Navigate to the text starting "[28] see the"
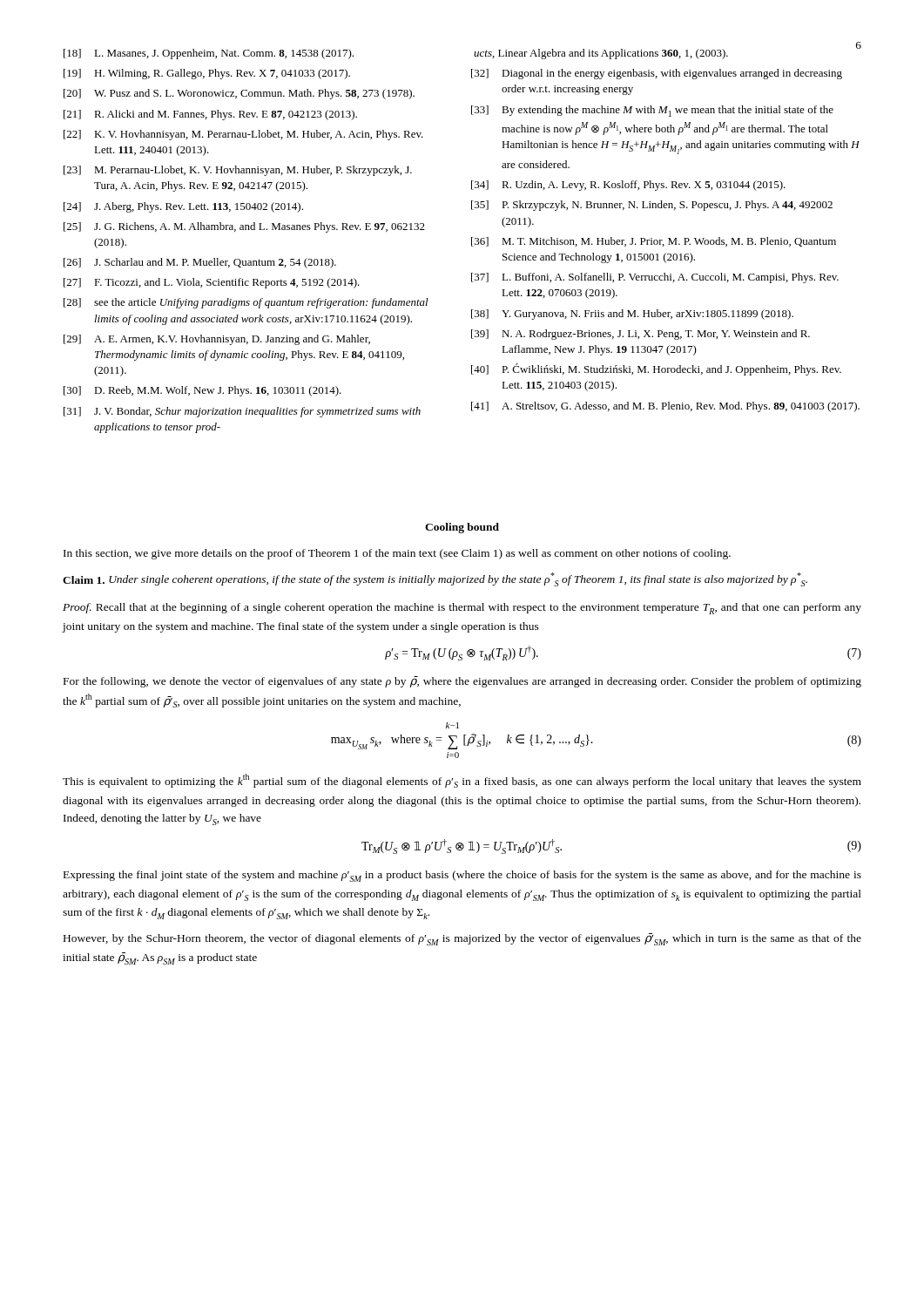Viewport: 924px width, 1307px height. pyautogui.click(x=249, y=311)
